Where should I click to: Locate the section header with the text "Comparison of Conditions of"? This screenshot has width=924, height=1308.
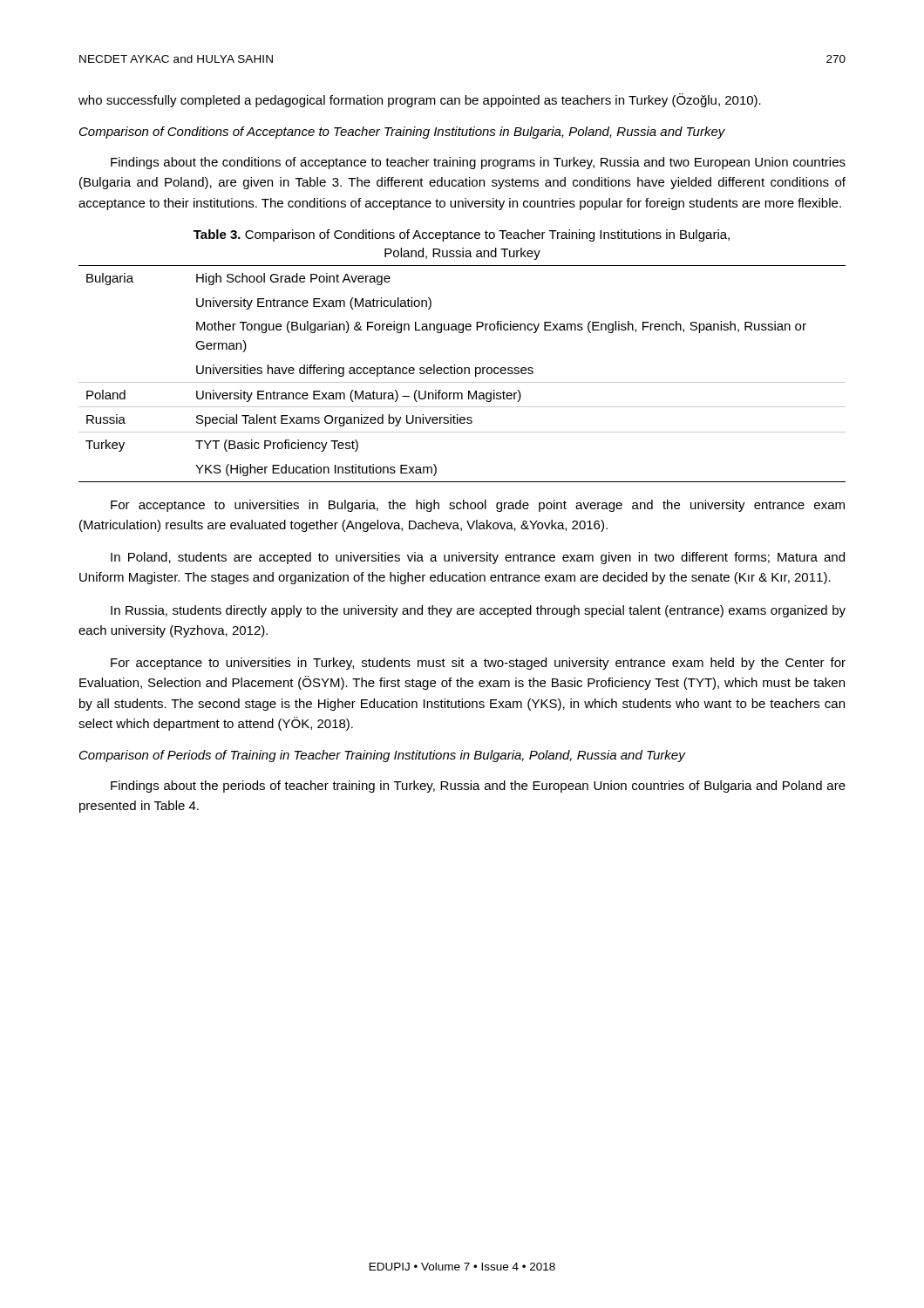[402, 131]
